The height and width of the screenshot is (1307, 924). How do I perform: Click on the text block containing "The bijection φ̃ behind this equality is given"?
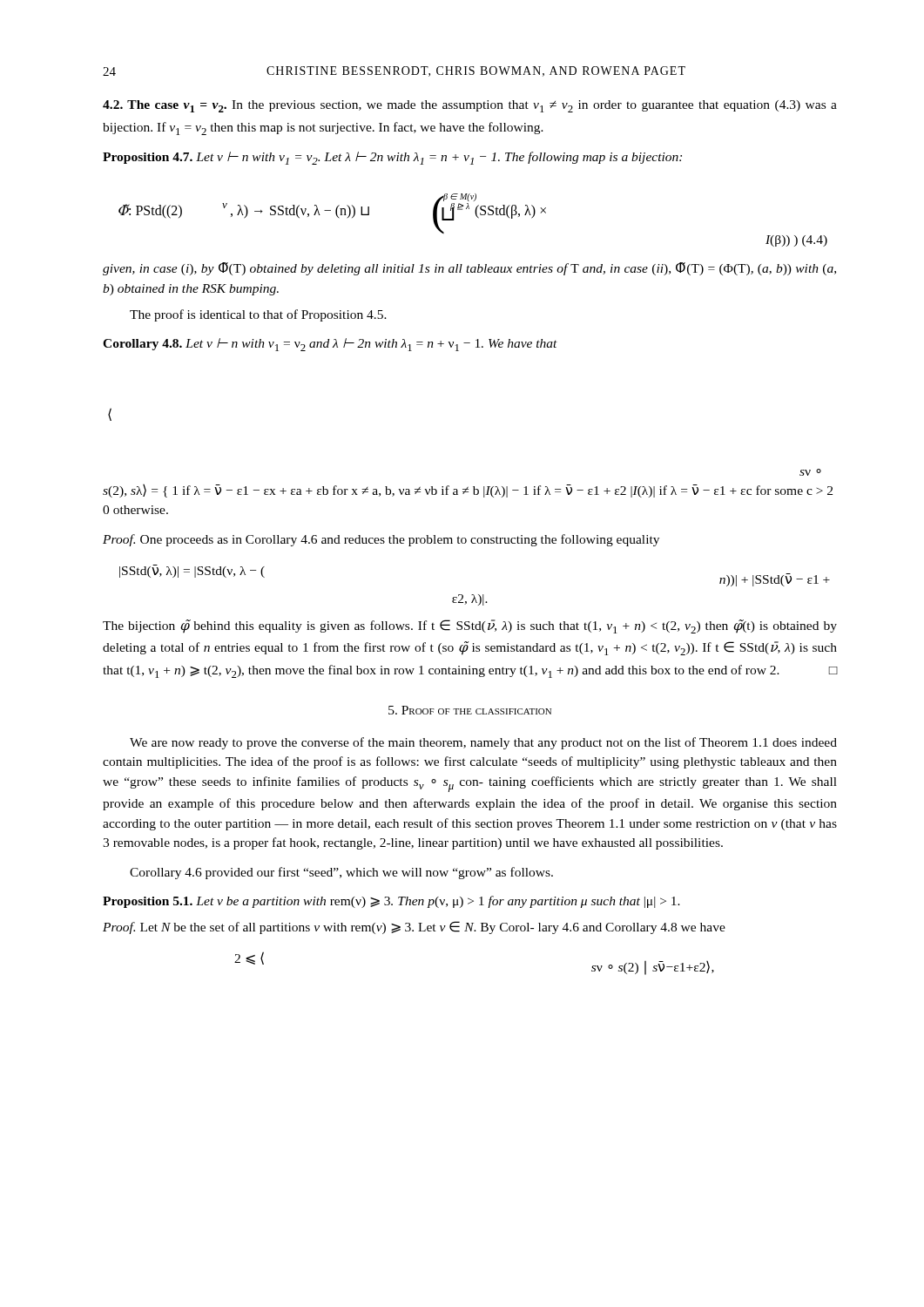[470, 650]
